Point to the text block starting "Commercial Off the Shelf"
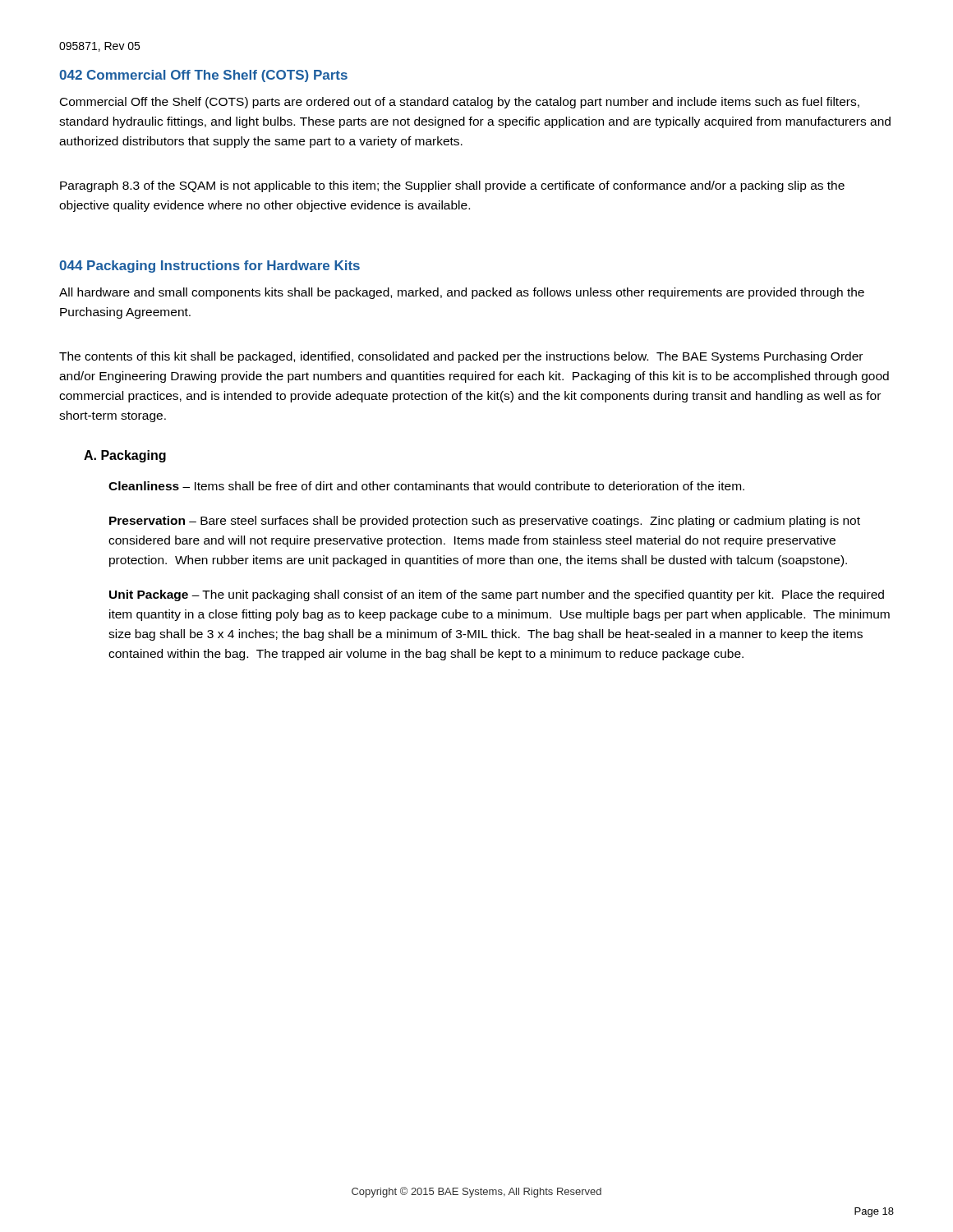 pos(475,121)
